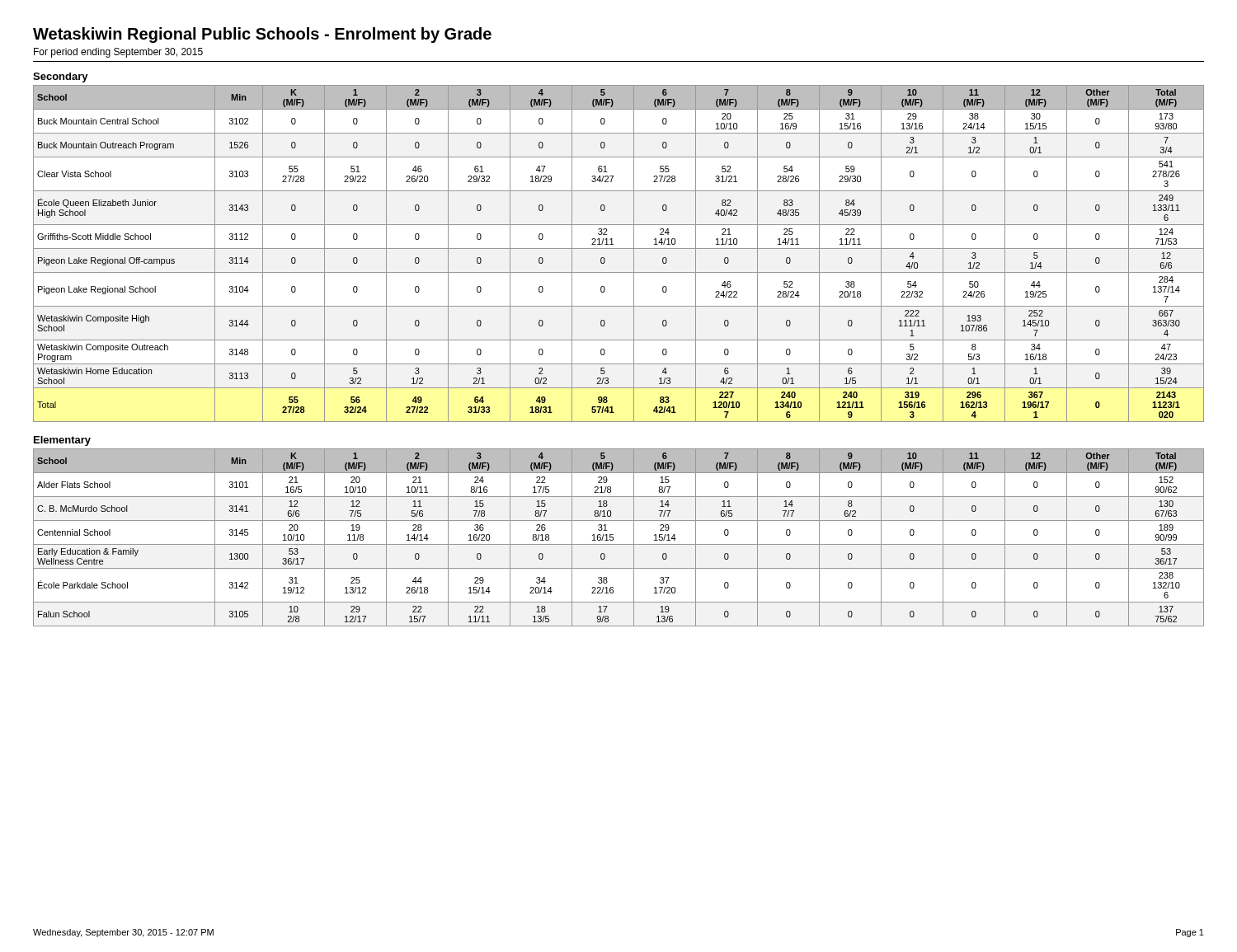1237x952 pixels.
Task: Locate the table with the text "83 48/35"
Action: [618, 253]
